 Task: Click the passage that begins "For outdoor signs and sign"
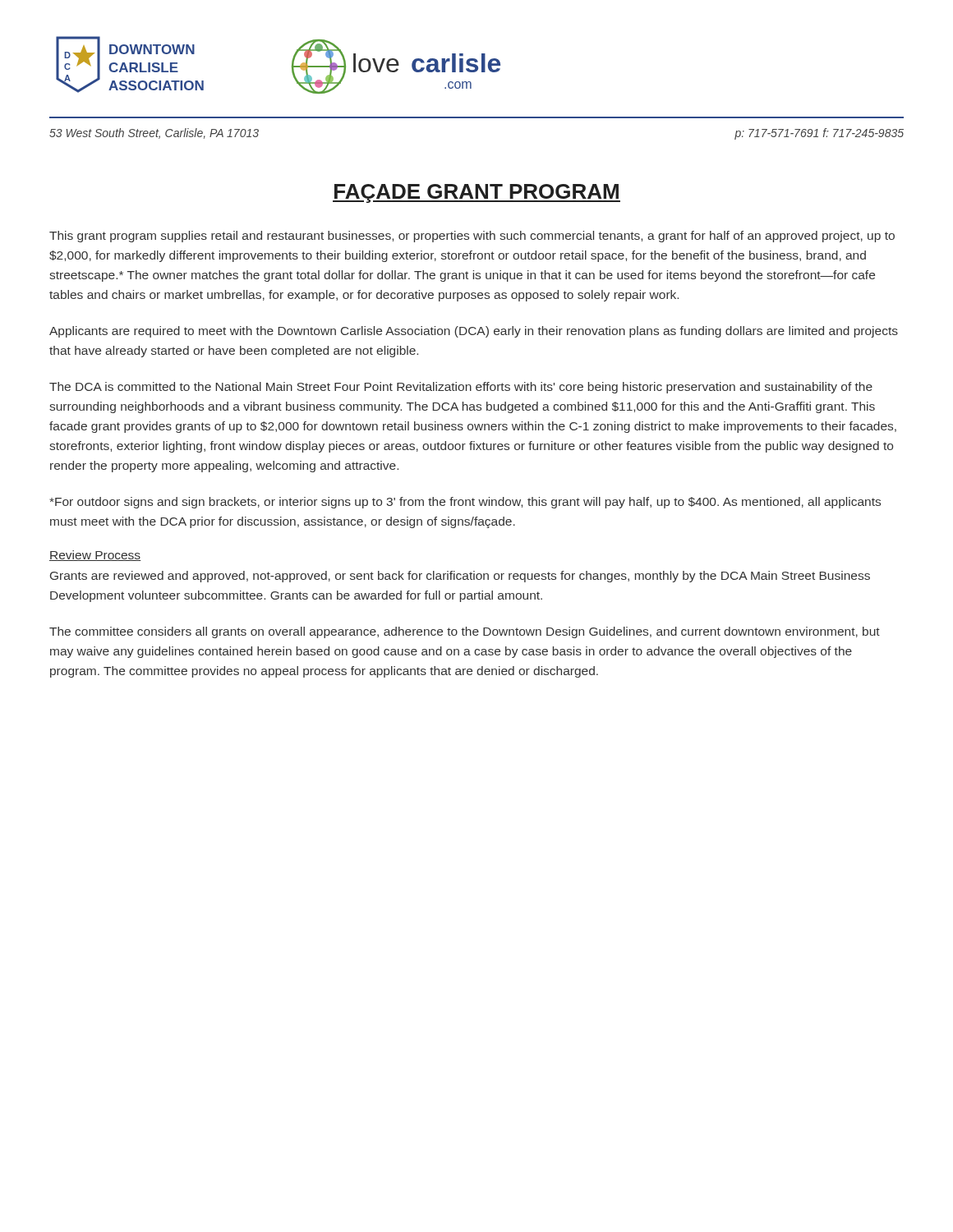pos(465,511)
